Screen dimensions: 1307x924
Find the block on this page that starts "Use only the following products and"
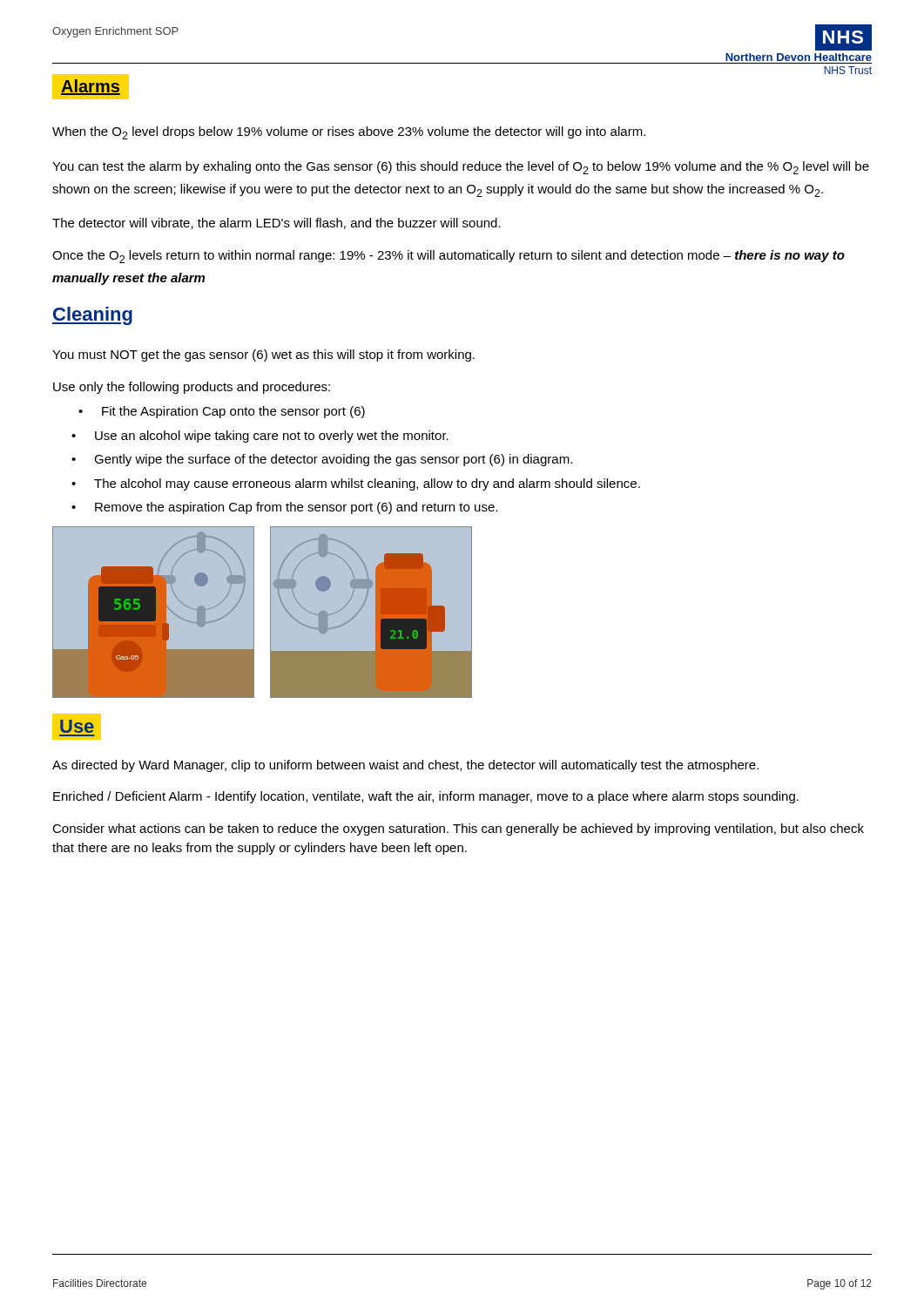[192, 386]
